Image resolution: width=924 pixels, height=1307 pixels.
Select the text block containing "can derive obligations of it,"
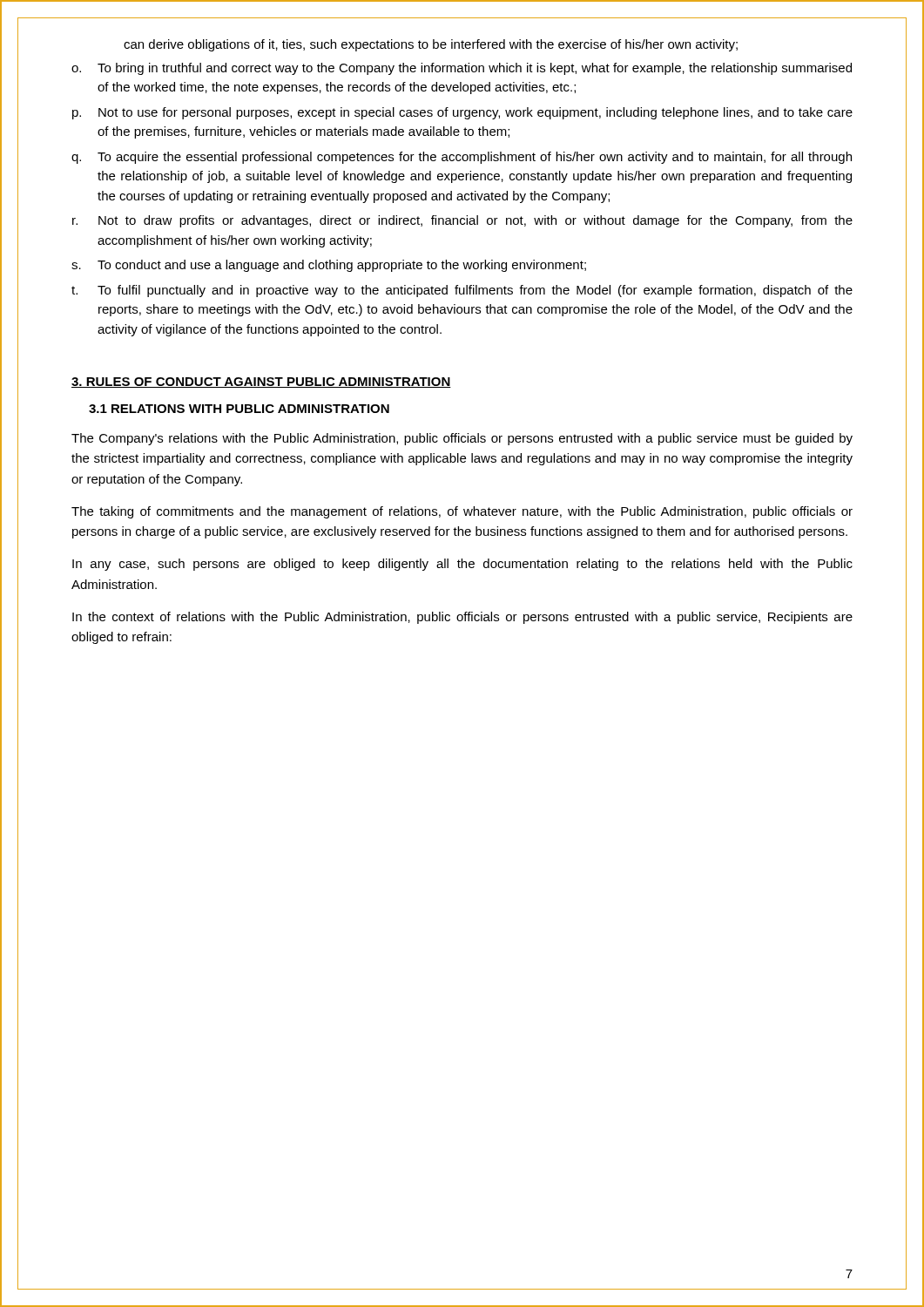[x=431, y=44]
